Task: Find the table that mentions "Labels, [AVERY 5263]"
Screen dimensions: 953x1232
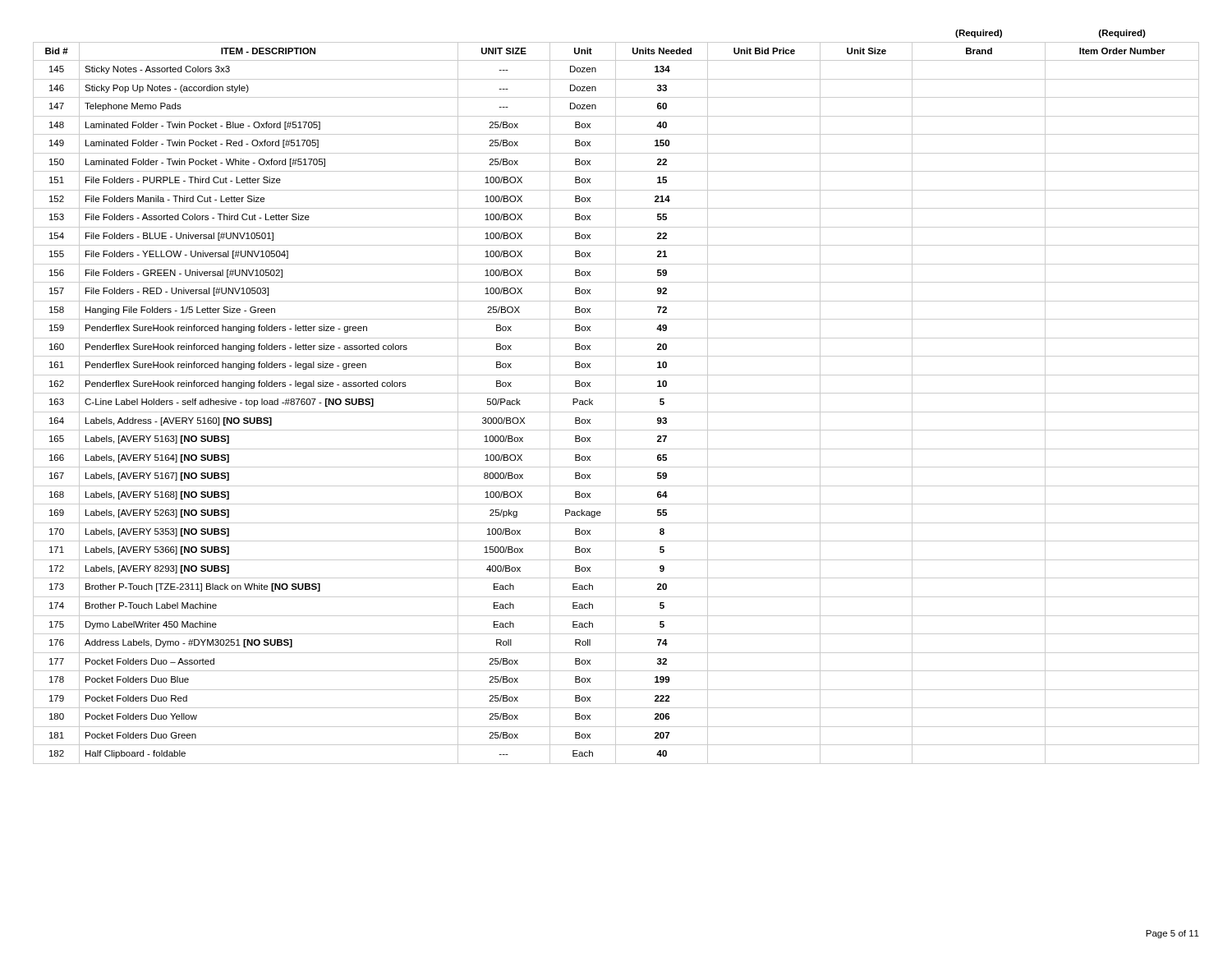Action: [x=616, y=394]
